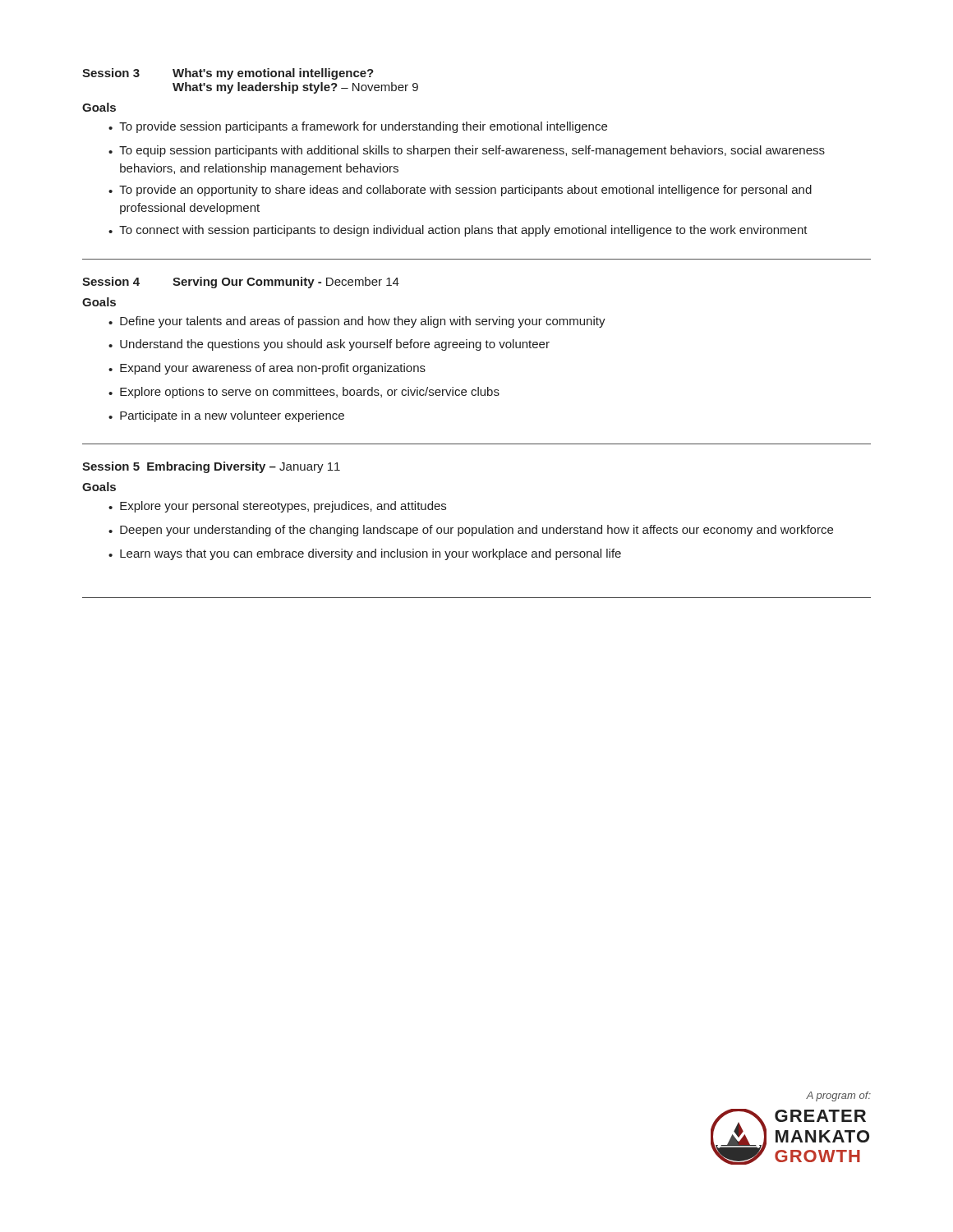Locate the region starting "Session 5 Embracing Diversity"
This screenshot has height=1232, width=953.
point(211,466)
